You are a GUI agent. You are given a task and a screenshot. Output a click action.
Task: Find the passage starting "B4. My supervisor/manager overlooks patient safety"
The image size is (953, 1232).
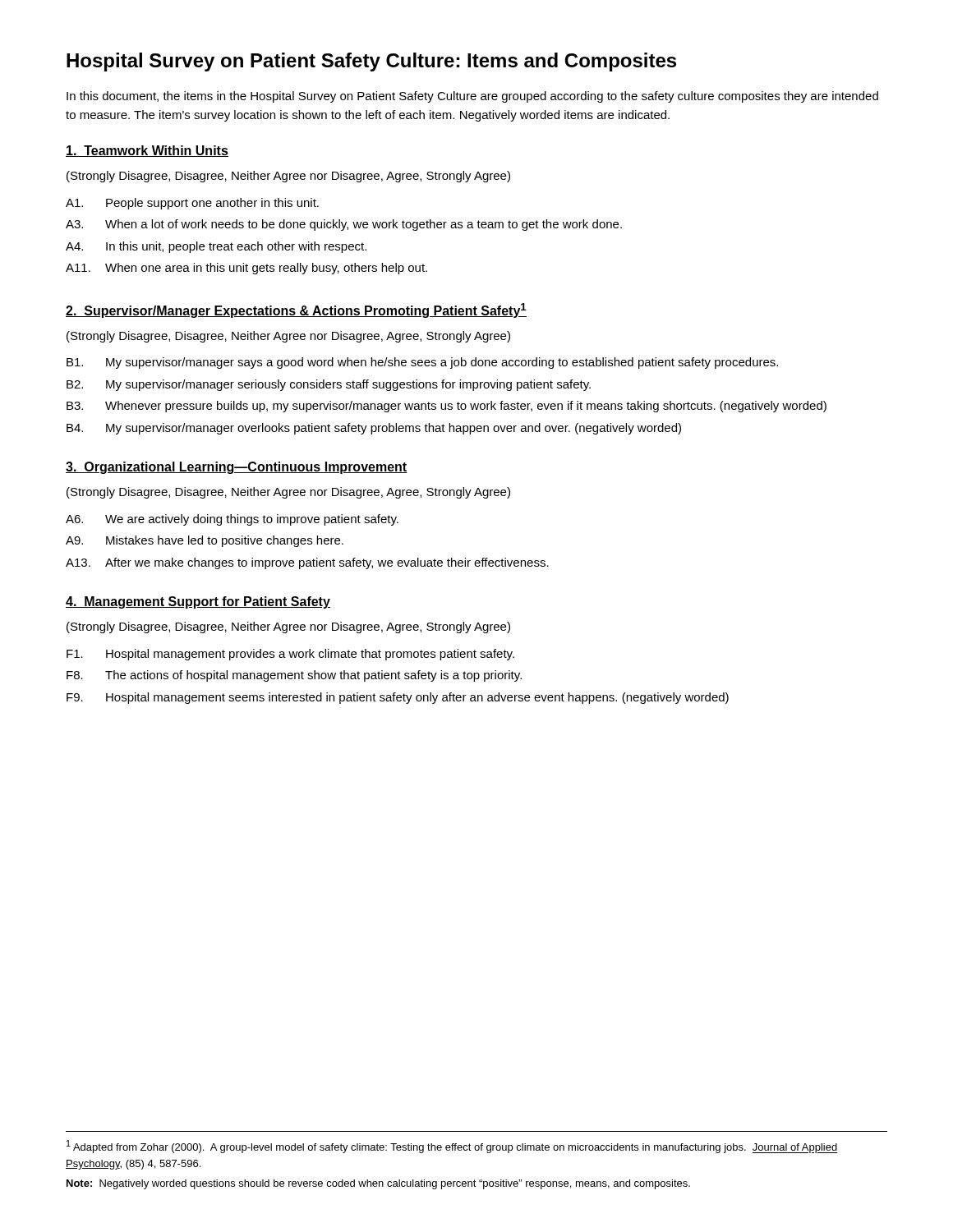click(x=476, y=428)
